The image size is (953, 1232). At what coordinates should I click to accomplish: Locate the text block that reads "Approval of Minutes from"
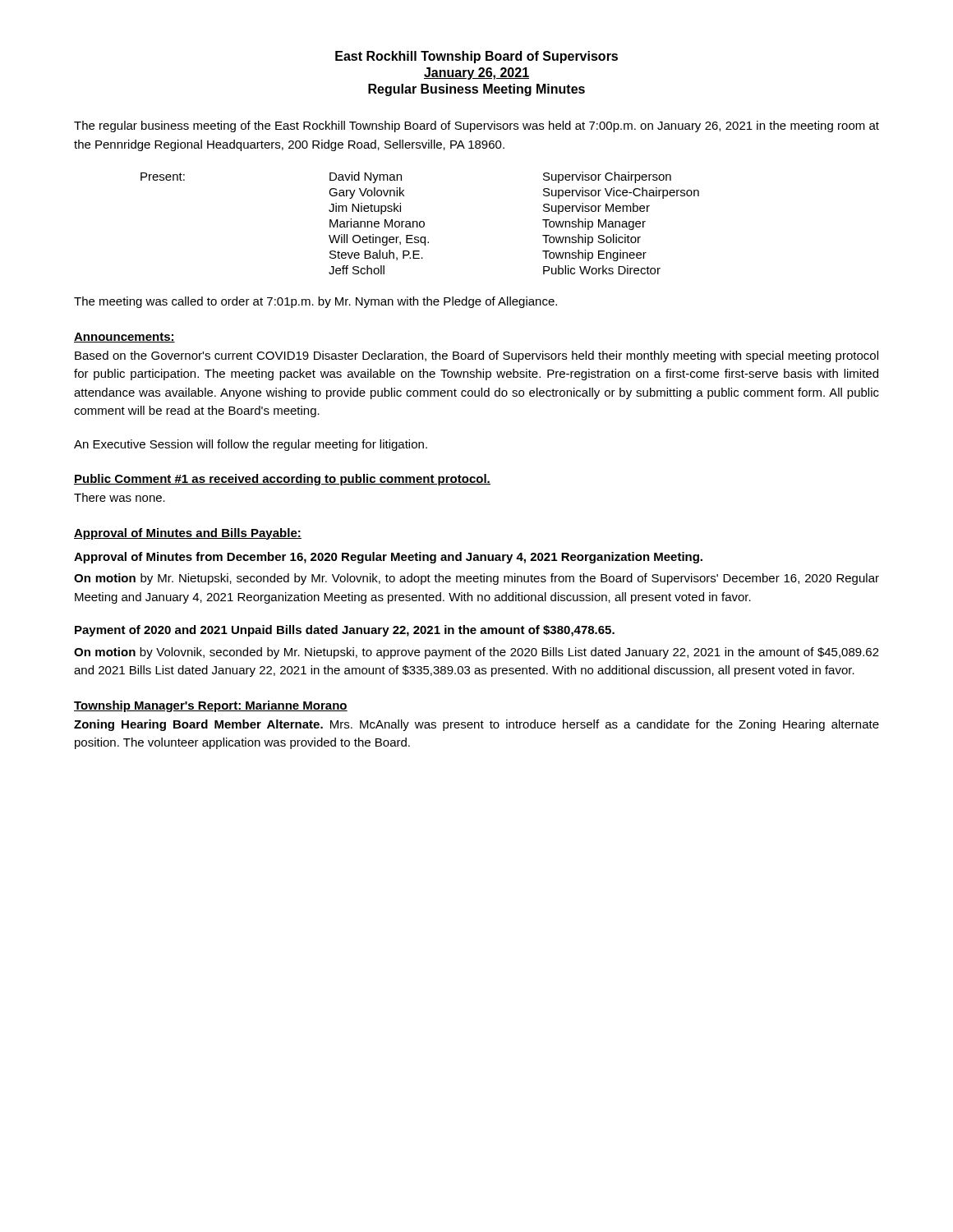pos(389,556)
